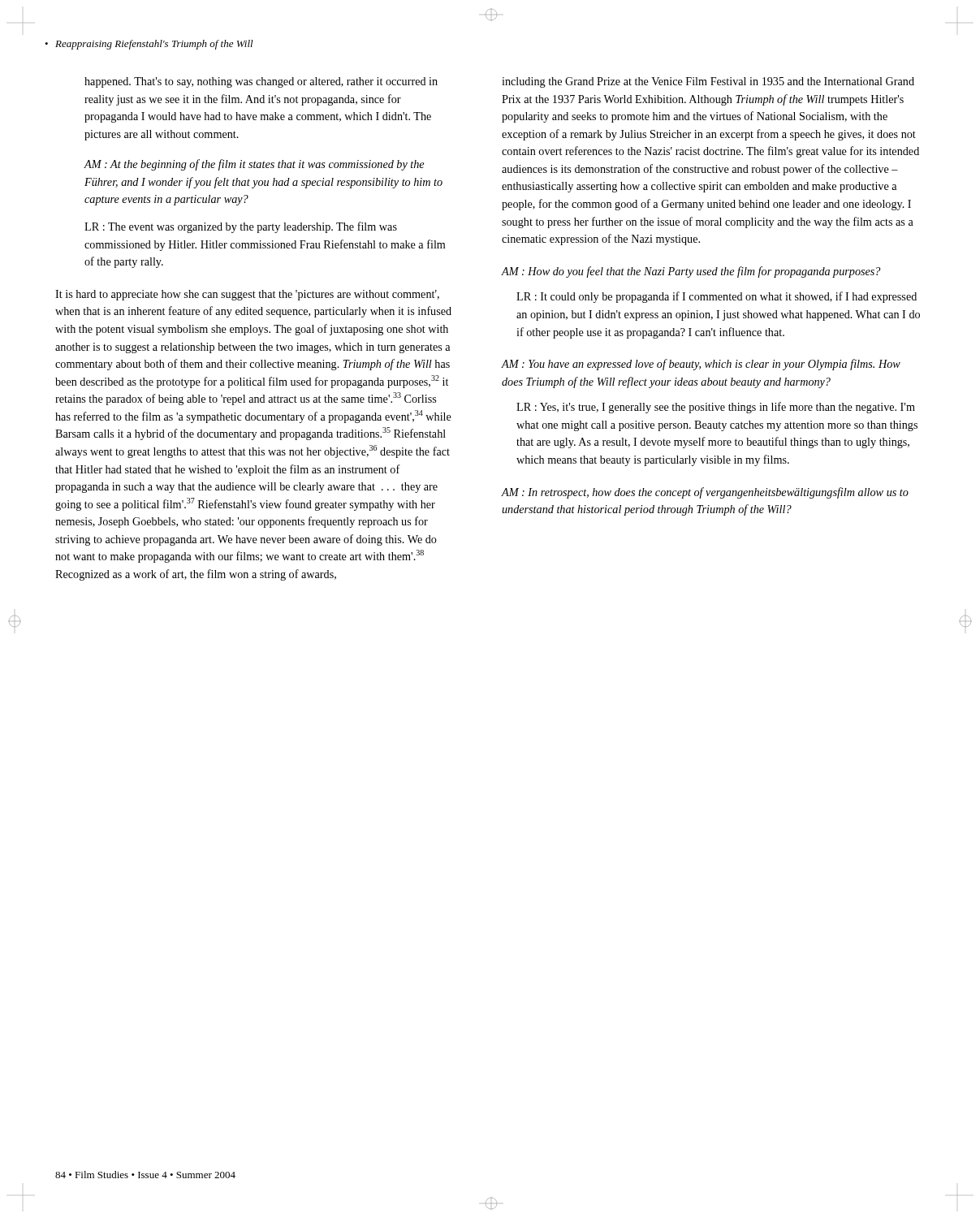Locate the text block containing "happened. That's to say, nothing was"
The height and width of the screenshot is (1218, 980).
click(261, 107)
